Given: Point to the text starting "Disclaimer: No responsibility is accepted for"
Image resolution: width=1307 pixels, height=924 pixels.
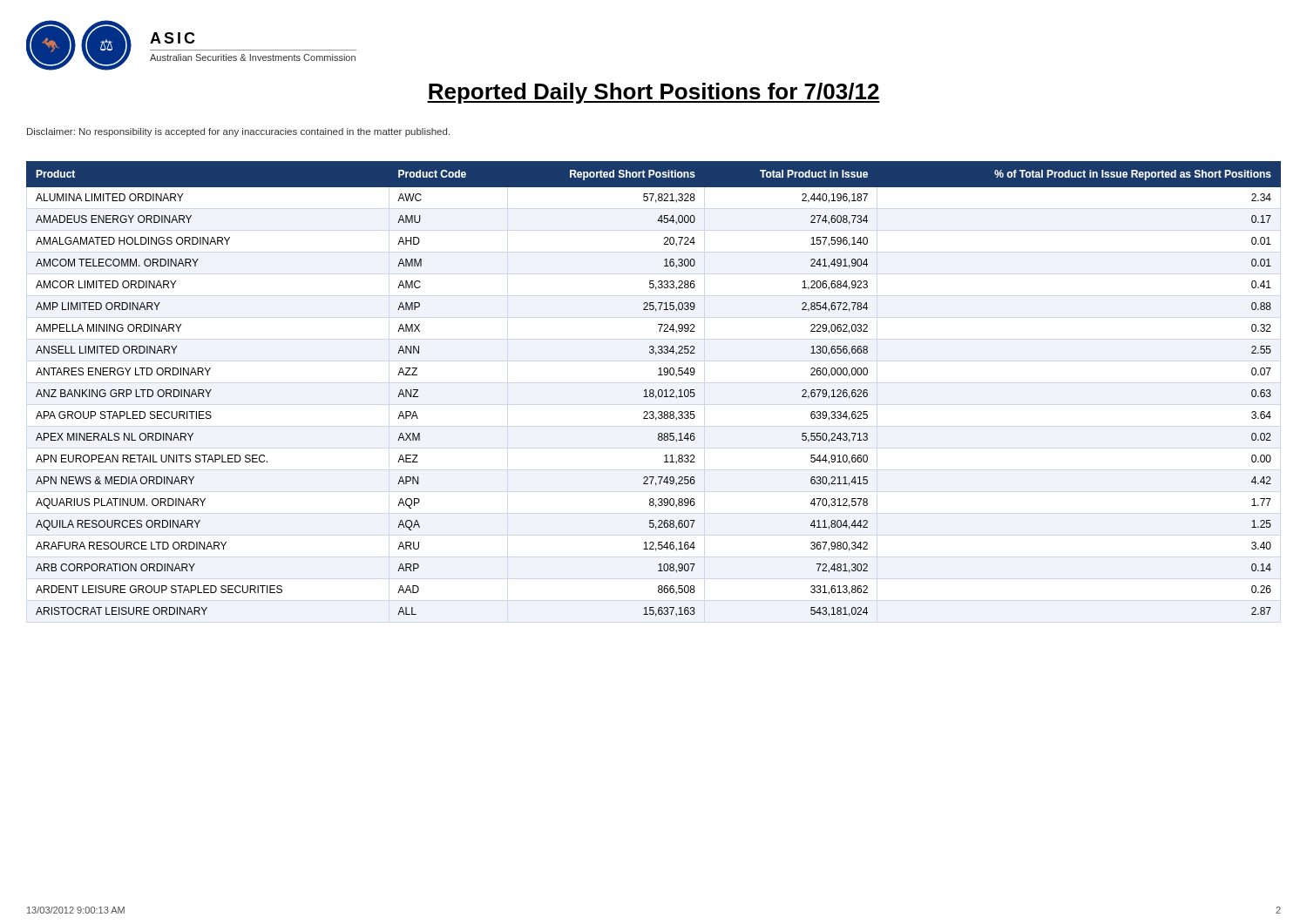Looking at the screenshot, I should [x=238, y=132].
